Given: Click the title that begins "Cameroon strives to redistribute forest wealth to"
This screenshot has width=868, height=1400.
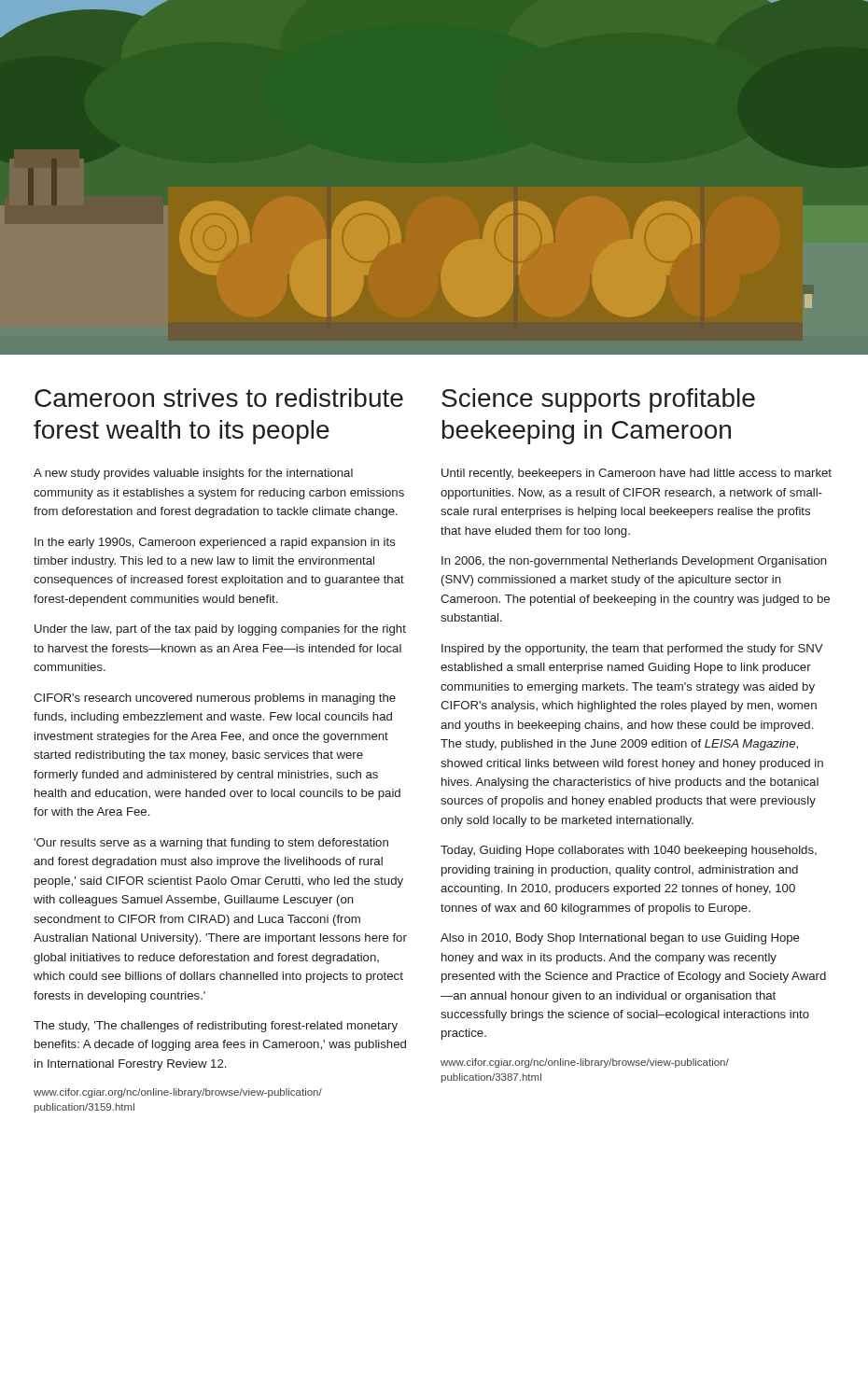Looking at the screenshot, I should 219,414.
